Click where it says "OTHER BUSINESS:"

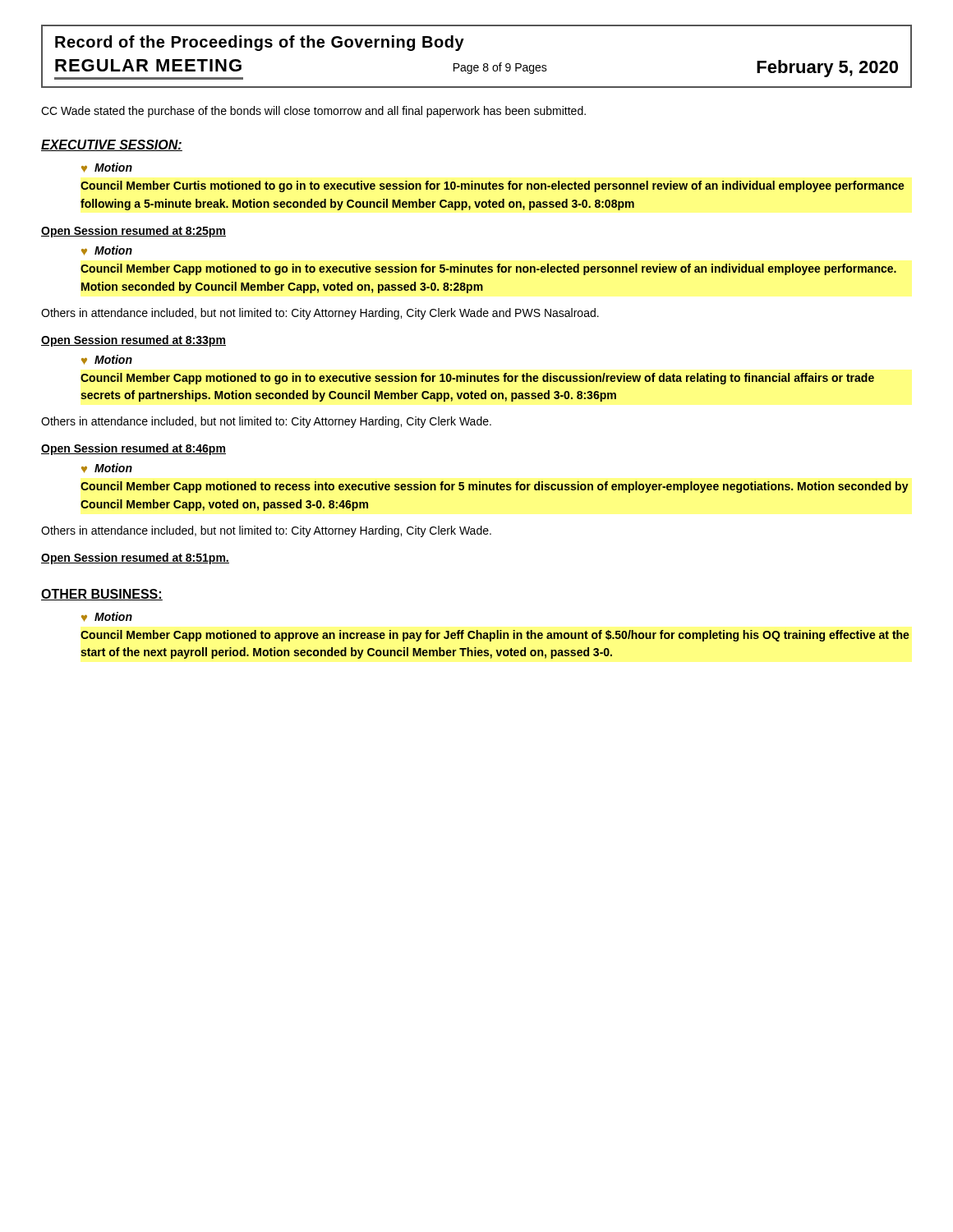tap(102, 594)
